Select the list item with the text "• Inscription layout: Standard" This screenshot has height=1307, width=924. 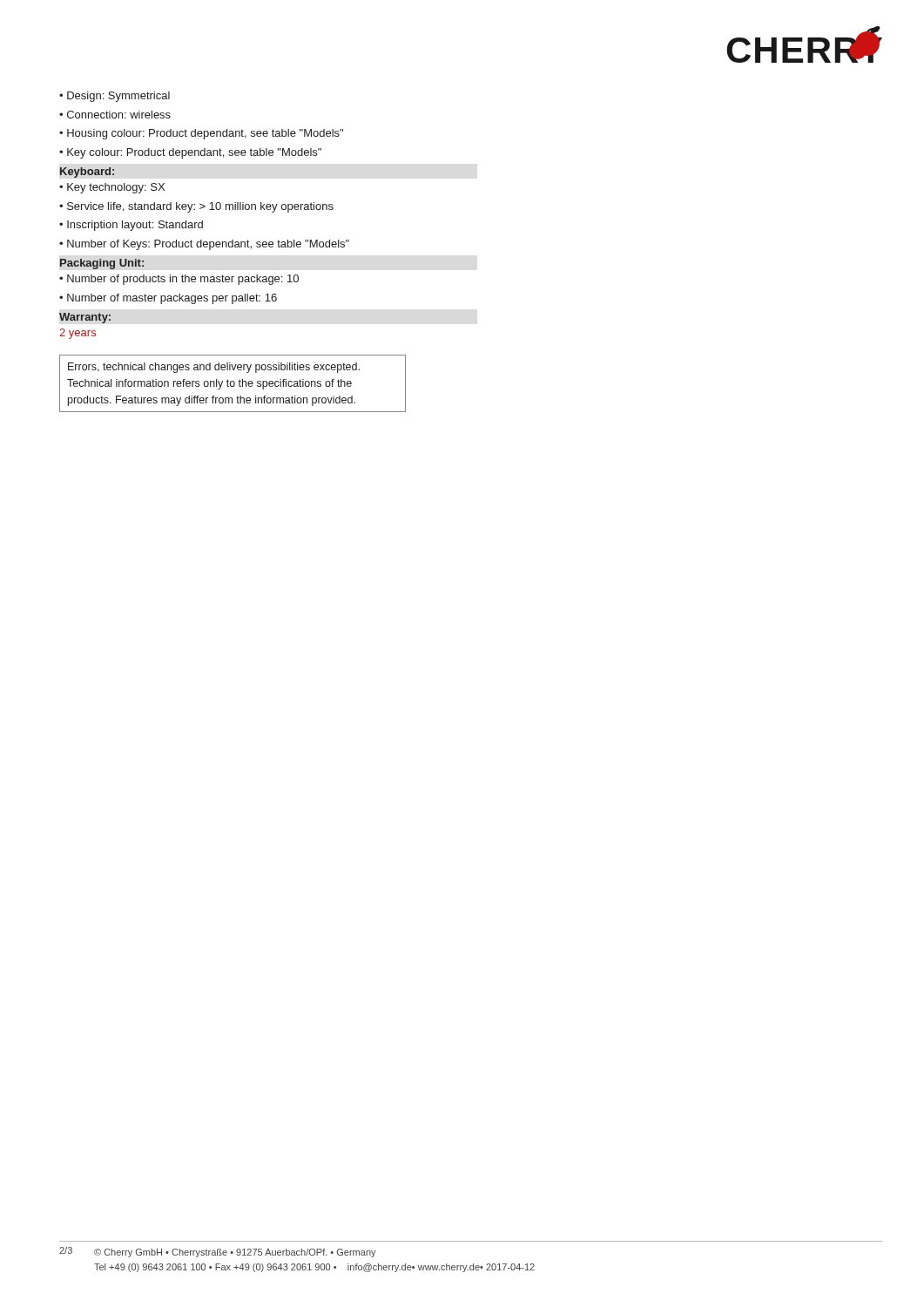pos(131,224)
